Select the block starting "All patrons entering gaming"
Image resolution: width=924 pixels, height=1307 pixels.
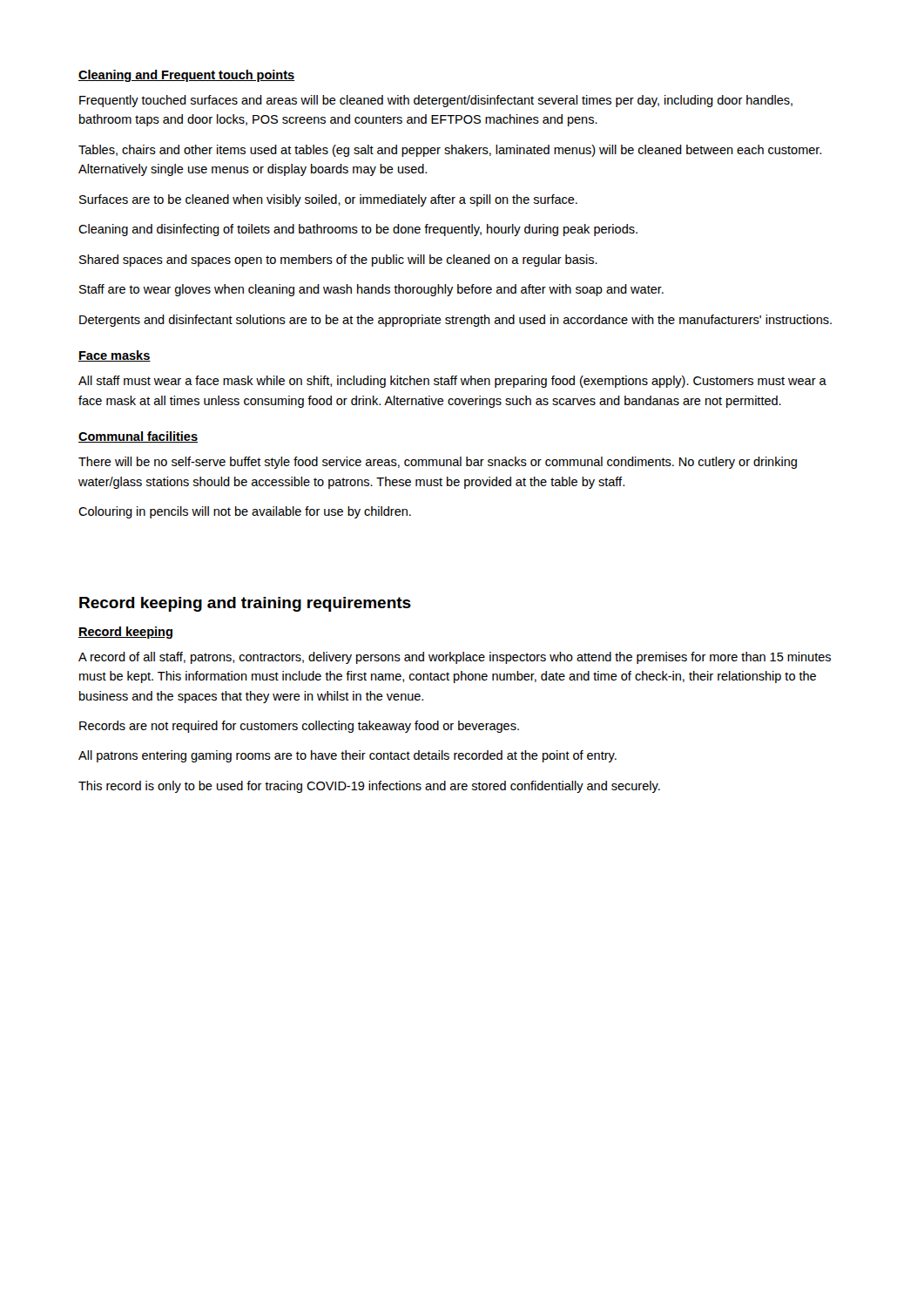(x=348, y=756)
